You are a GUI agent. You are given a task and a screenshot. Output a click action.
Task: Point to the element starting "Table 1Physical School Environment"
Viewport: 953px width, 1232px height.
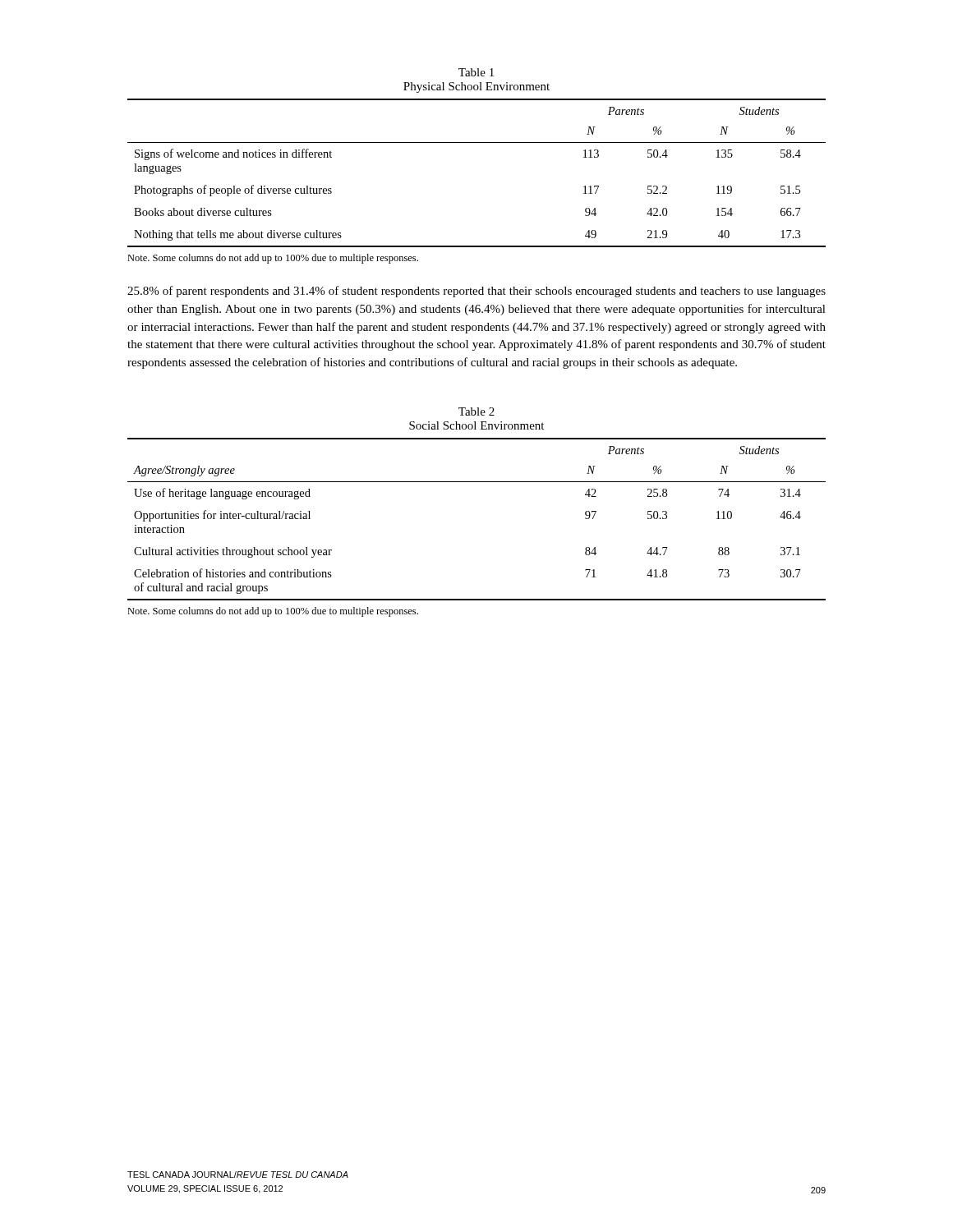pyautogui.click(x=476, y=79)
